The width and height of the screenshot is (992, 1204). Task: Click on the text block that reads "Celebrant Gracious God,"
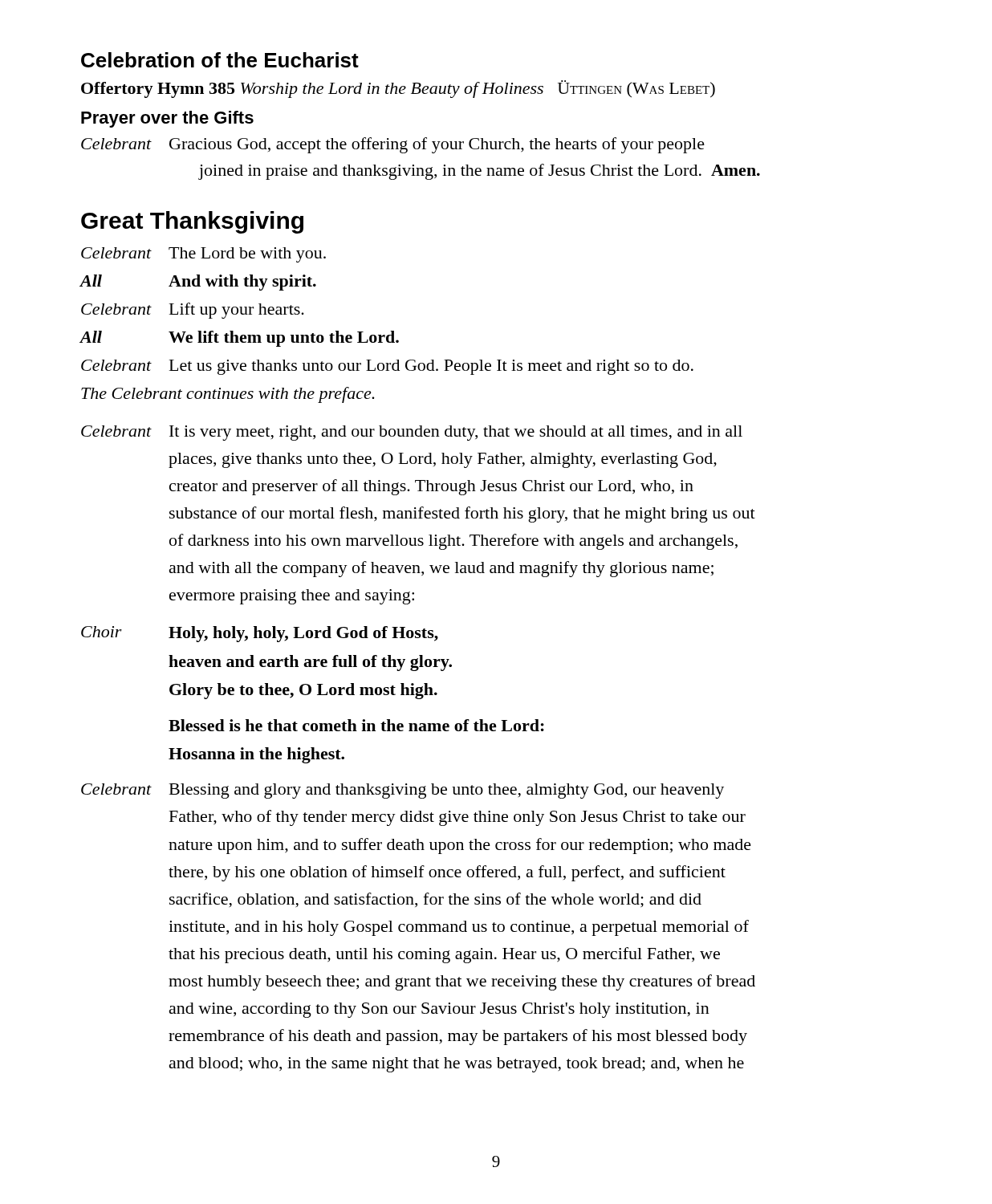pos(496,156)
